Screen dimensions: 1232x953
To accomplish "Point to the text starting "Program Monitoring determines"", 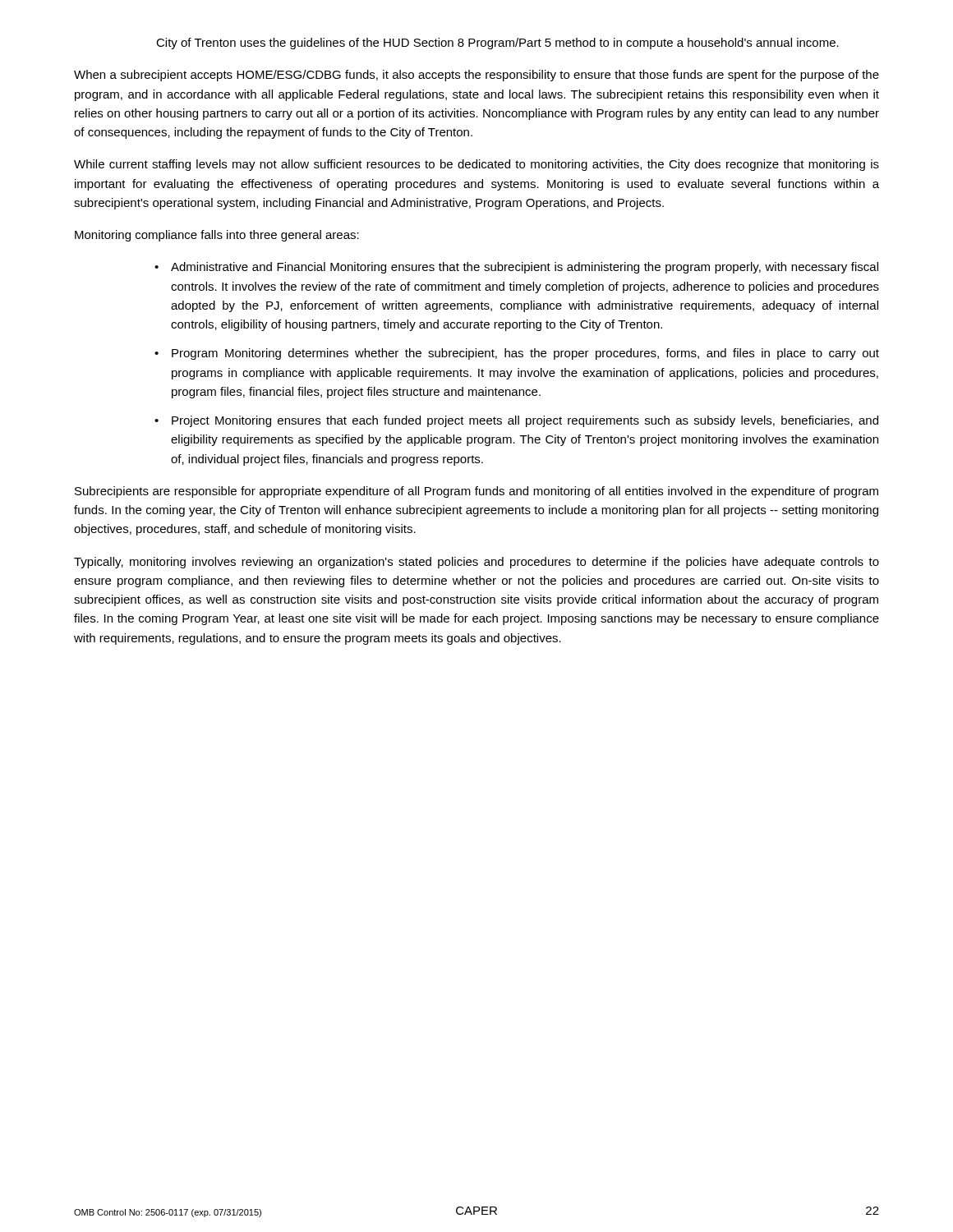I will 525,372.
